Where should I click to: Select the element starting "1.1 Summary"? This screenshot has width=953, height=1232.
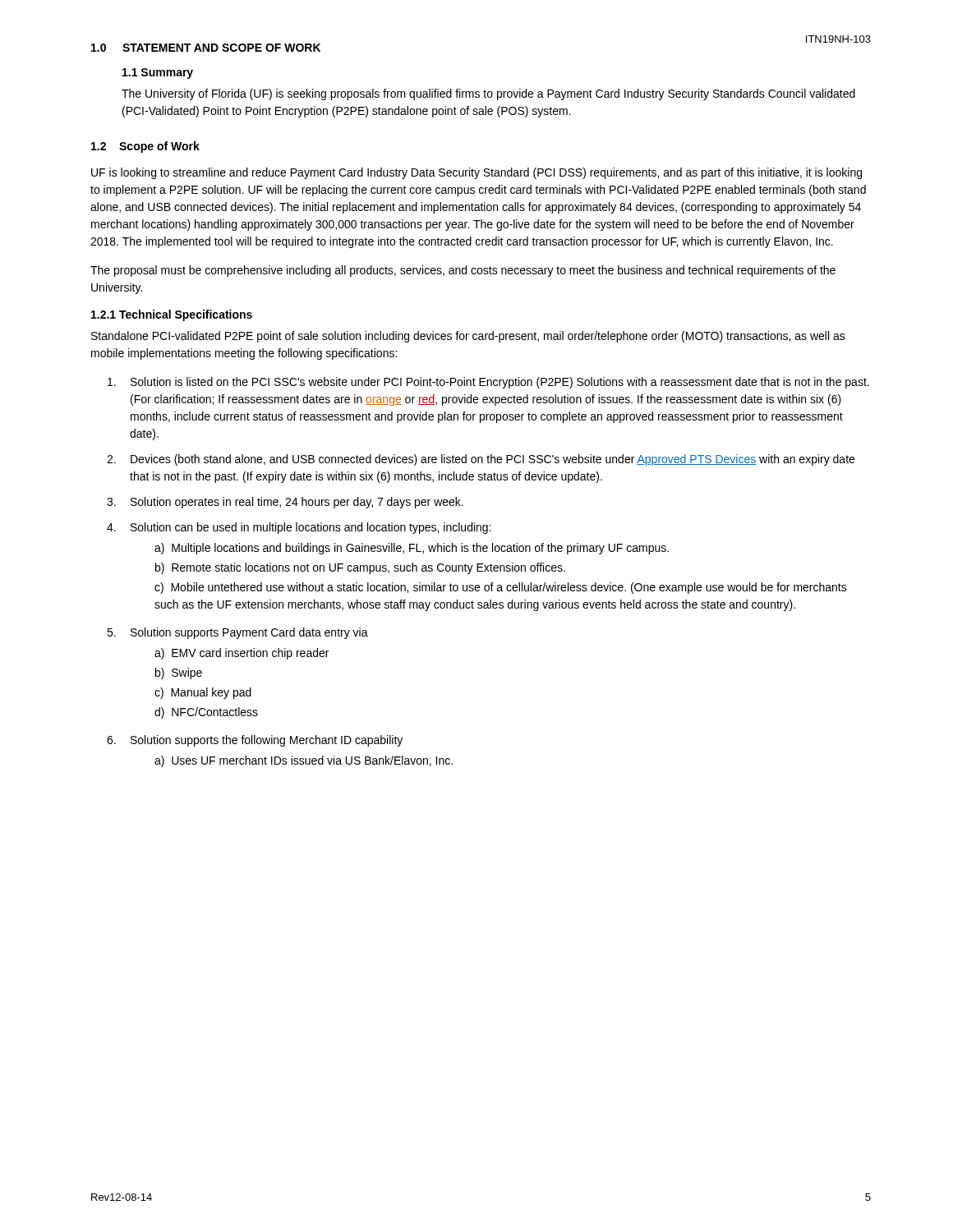pos(157,72)
